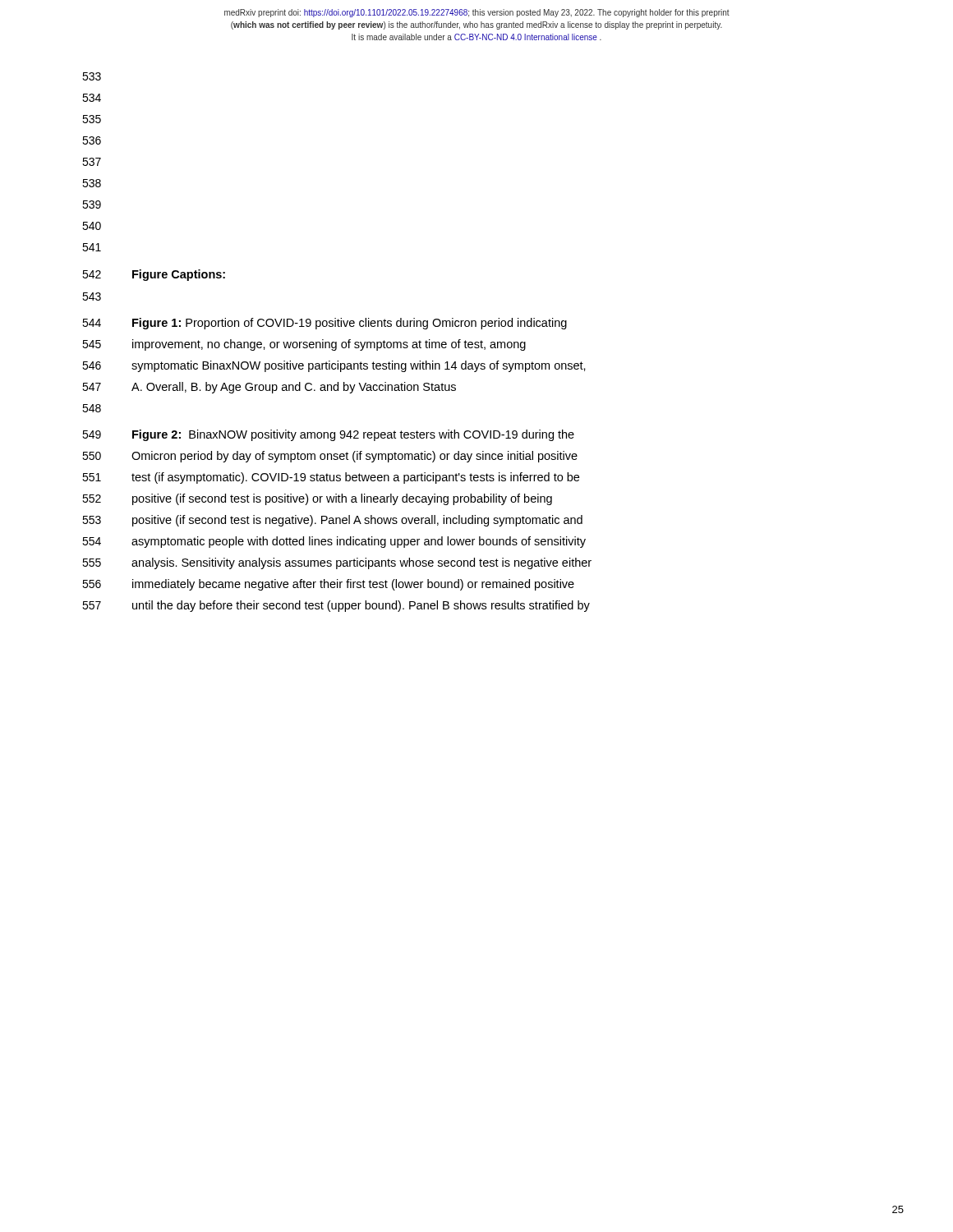
Task: Locate the text block that reads "545 improvement, no change, or worsening of"
Action: point(304,344)
